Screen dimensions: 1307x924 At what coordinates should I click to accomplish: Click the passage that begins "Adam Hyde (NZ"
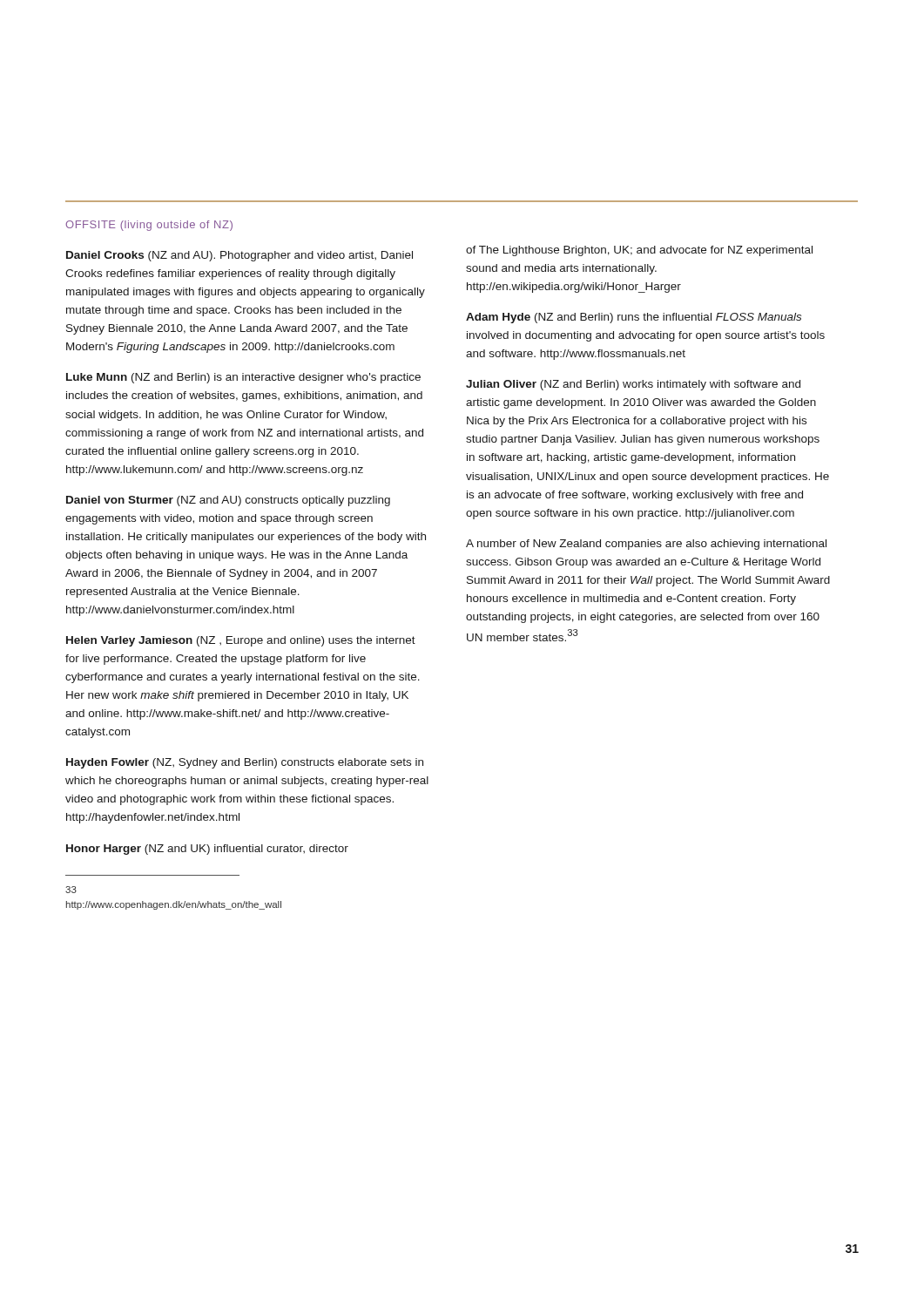649,335
